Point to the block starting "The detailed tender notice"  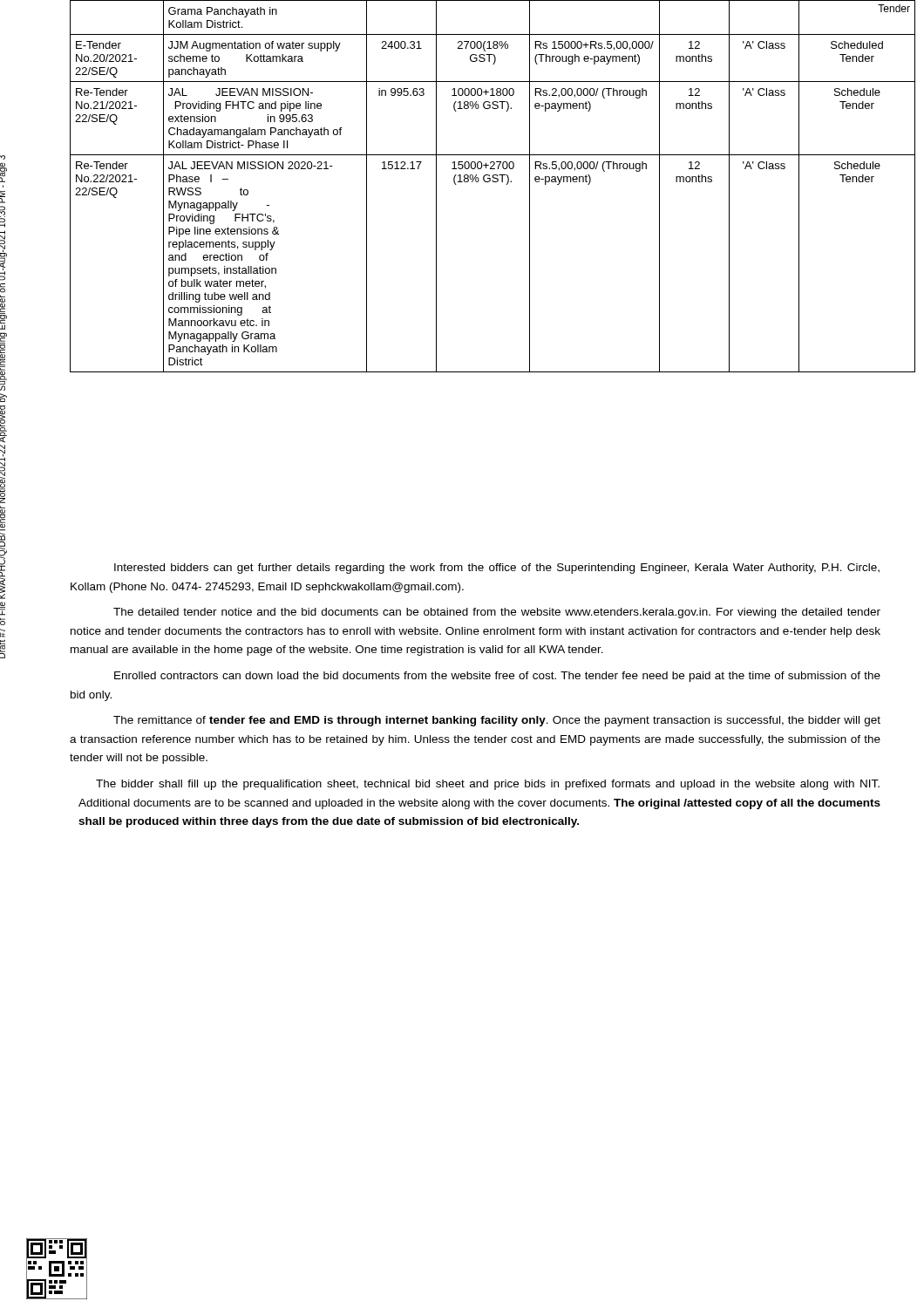click(x=475, y=631)
